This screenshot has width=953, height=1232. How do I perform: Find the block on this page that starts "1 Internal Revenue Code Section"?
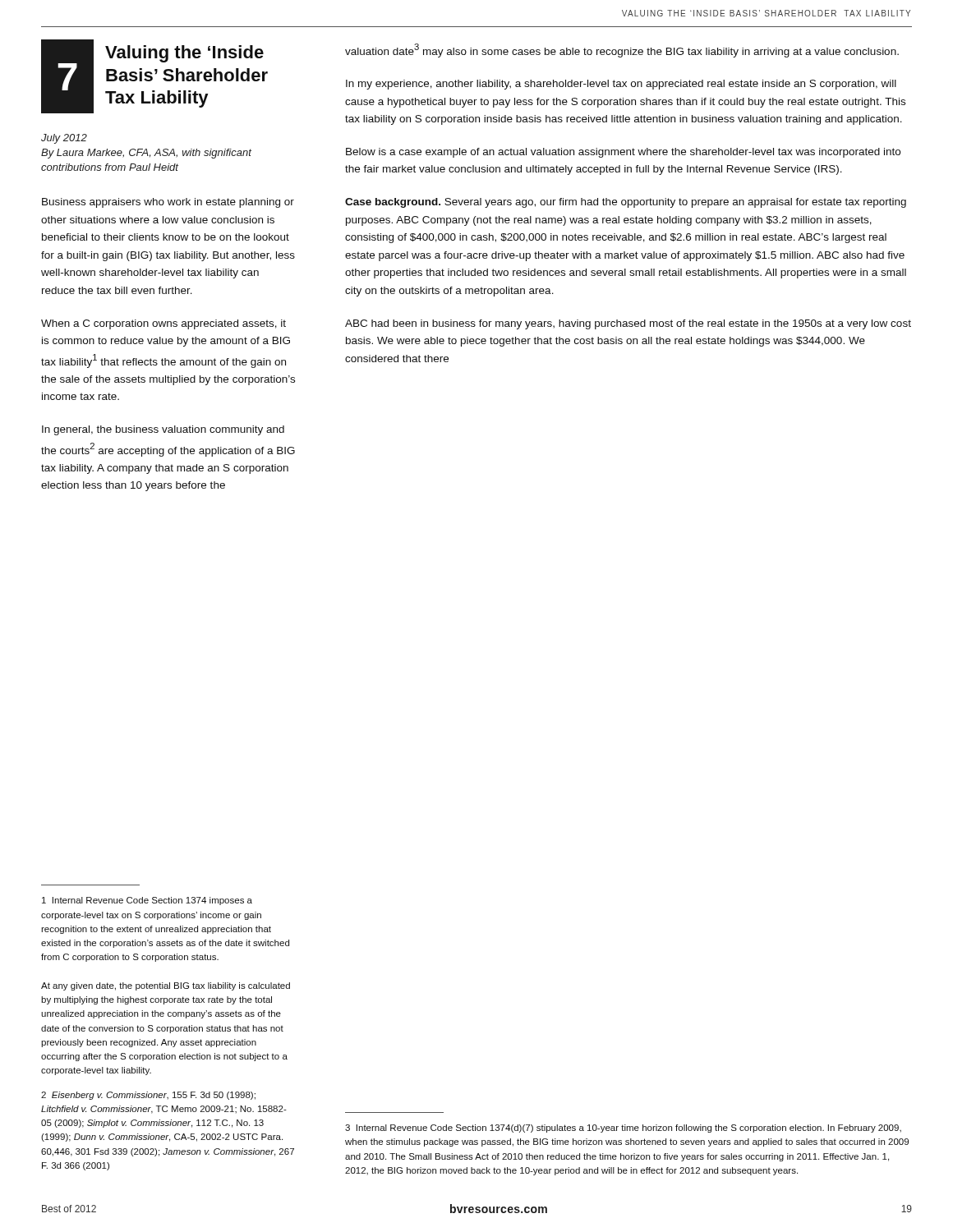pos(166,985)
